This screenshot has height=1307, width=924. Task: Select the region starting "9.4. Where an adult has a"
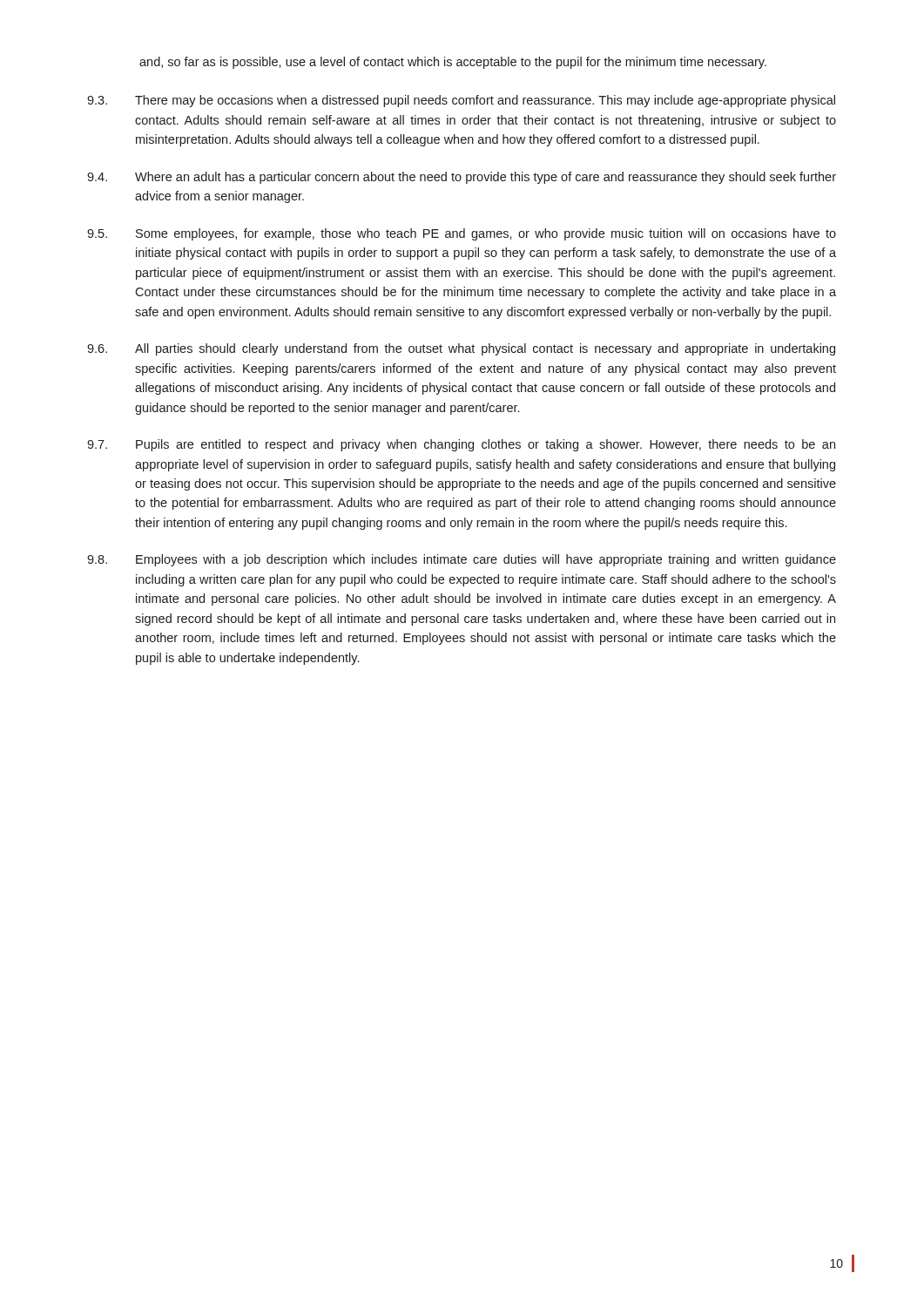point(462,187)
